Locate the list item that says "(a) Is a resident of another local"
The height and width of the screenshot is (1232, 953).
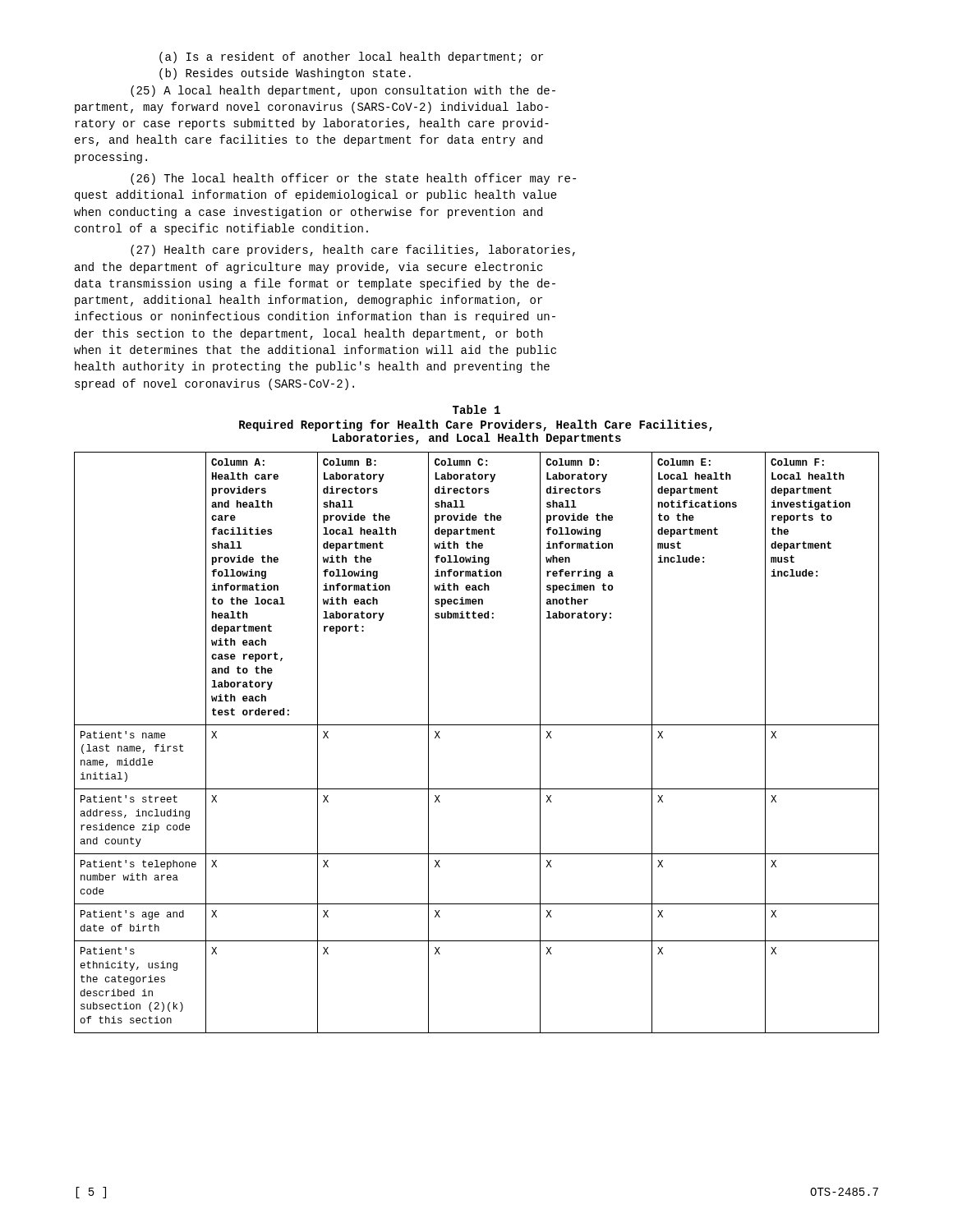click(334, 57)
